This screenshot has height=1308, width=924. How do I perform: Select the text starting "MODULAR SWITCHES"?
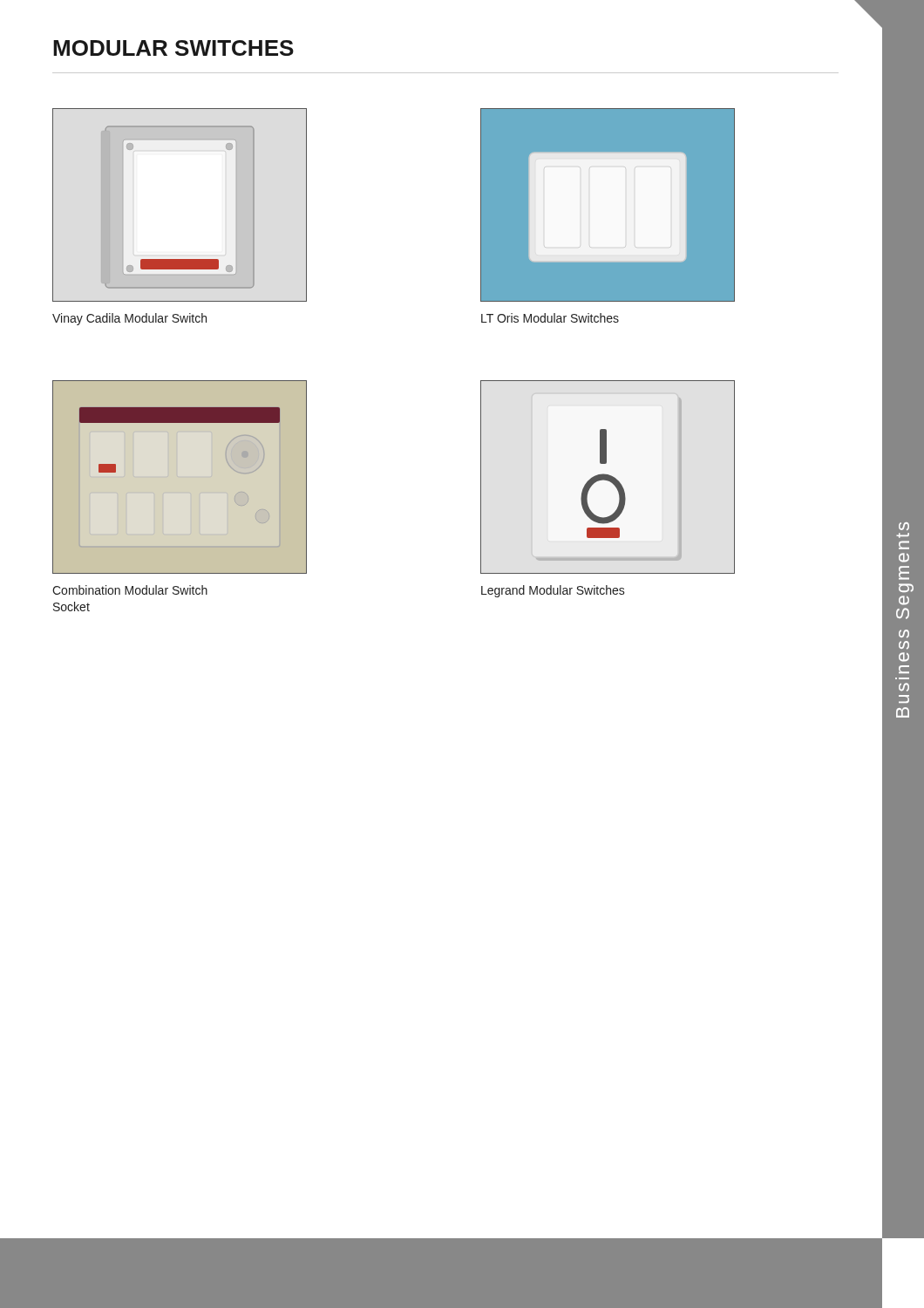[173, 48]
